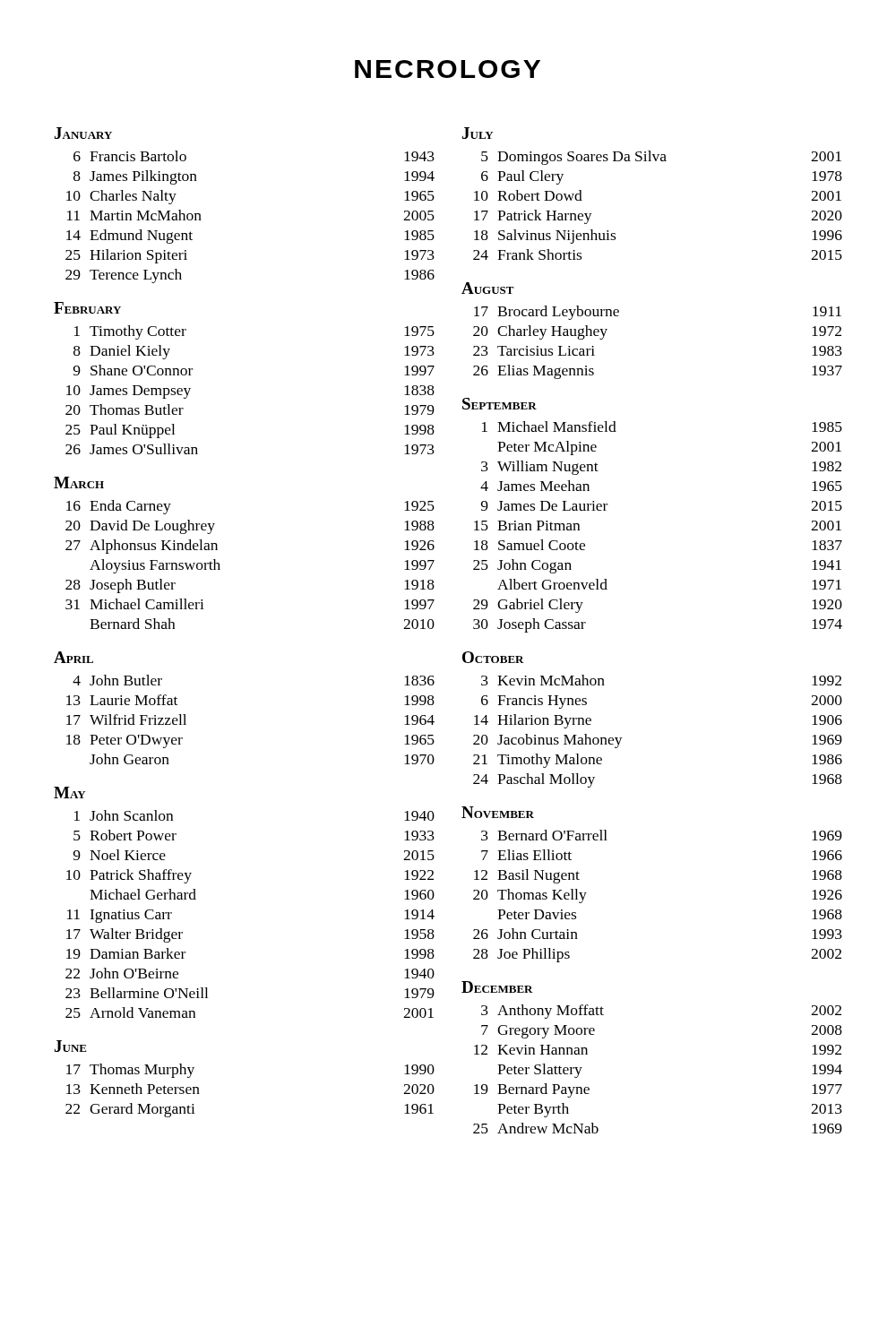Click on the text block starting "19Damian Barker1998"
The image size is (896, 1344).
[122, 953]
